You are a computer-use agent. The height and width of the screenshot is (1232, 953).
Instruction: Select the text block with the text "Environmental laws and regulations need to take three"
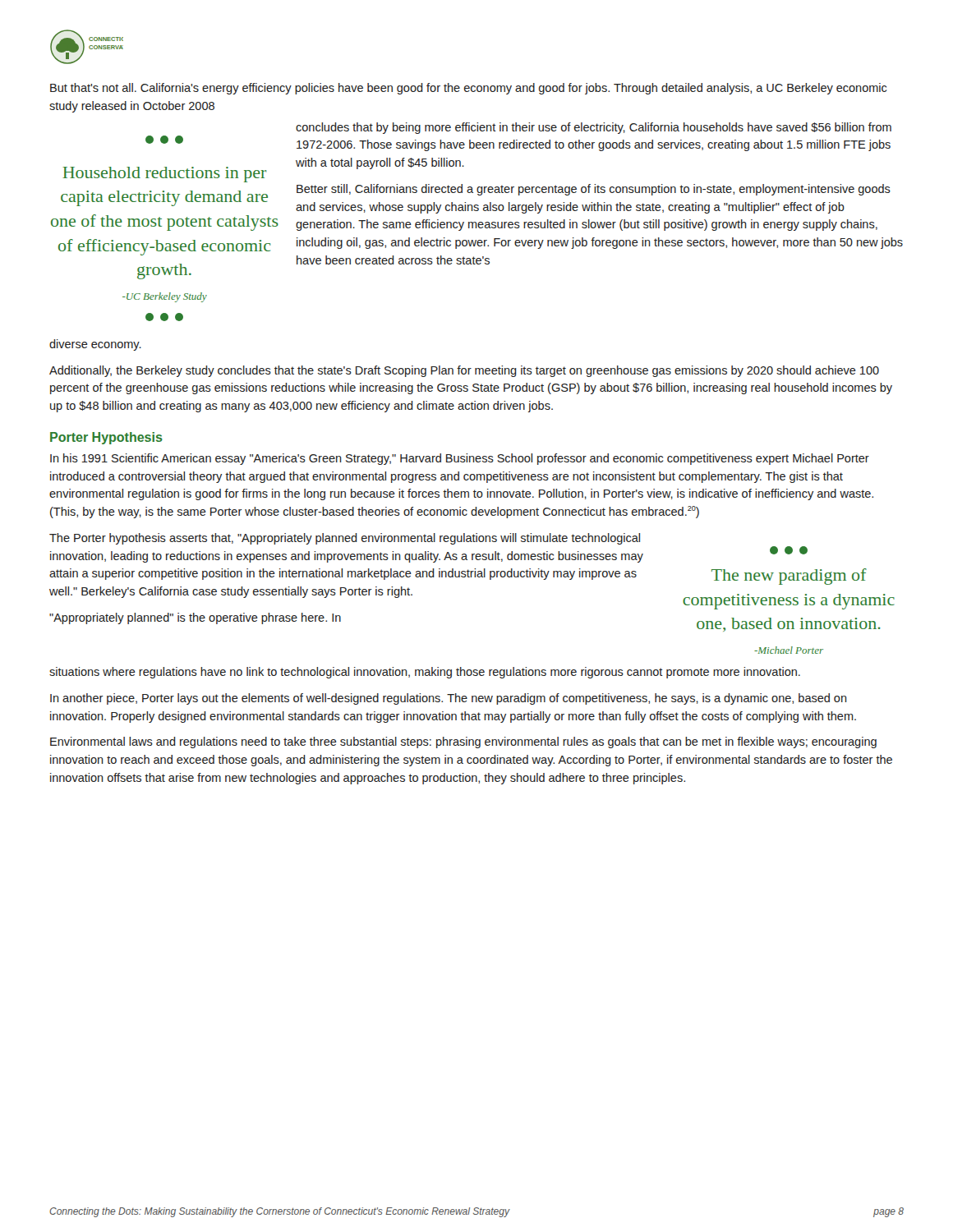pos(471,760)
